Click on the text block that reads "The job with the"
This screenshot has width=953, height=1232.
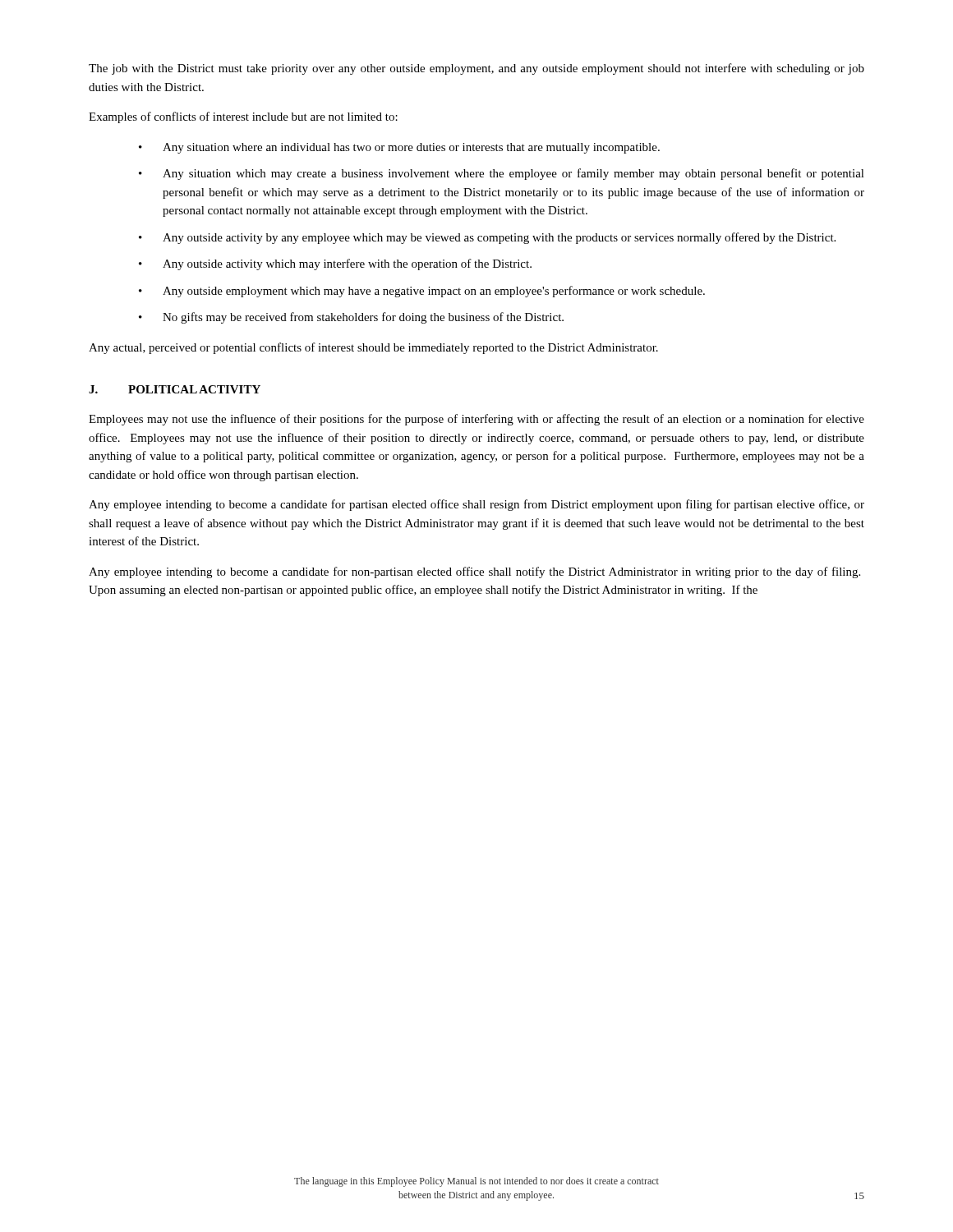tap(476, 77)
